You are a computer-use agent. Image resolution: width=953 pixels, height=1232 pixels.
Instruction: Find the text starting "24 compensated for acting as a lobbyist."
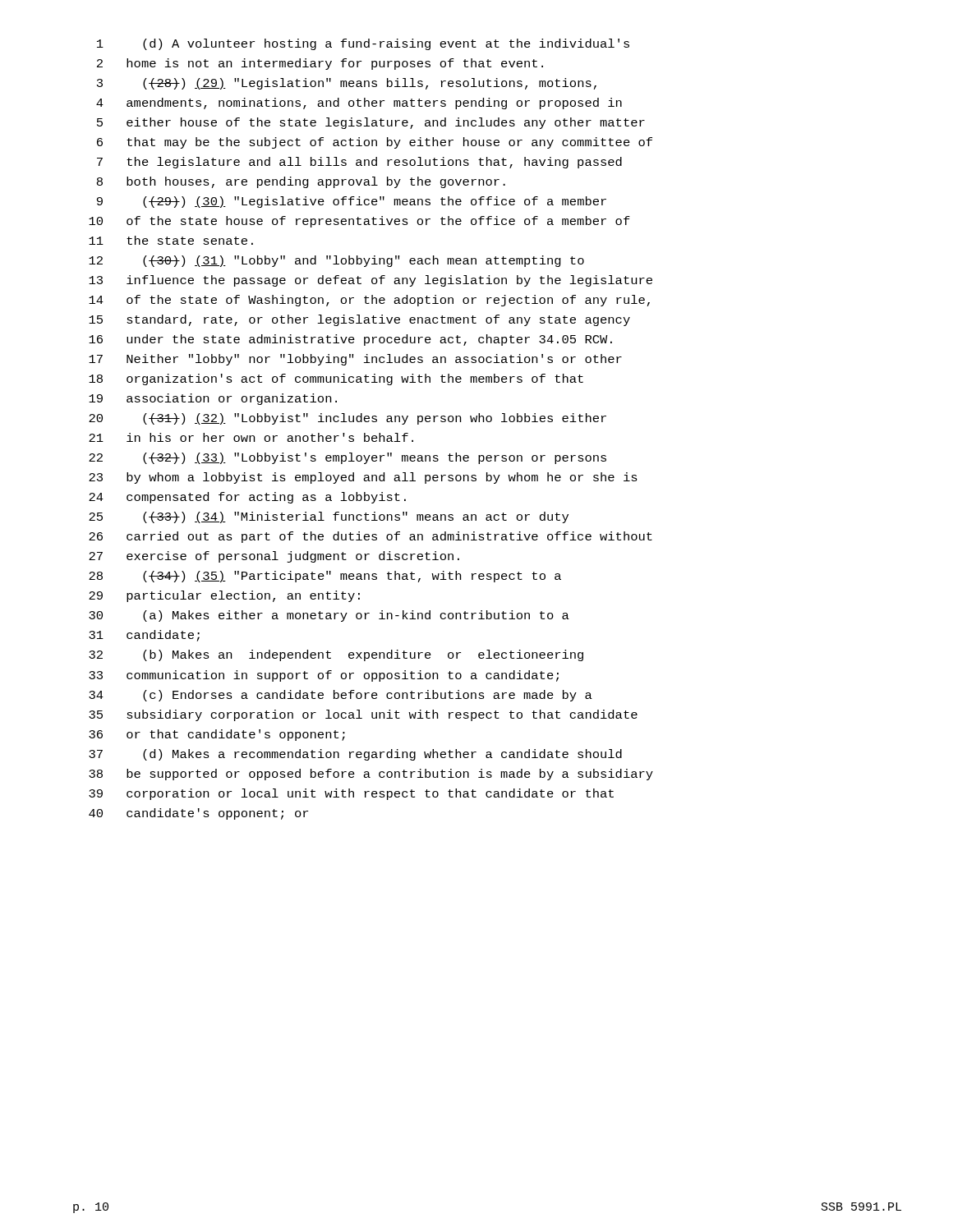(247, 498)
